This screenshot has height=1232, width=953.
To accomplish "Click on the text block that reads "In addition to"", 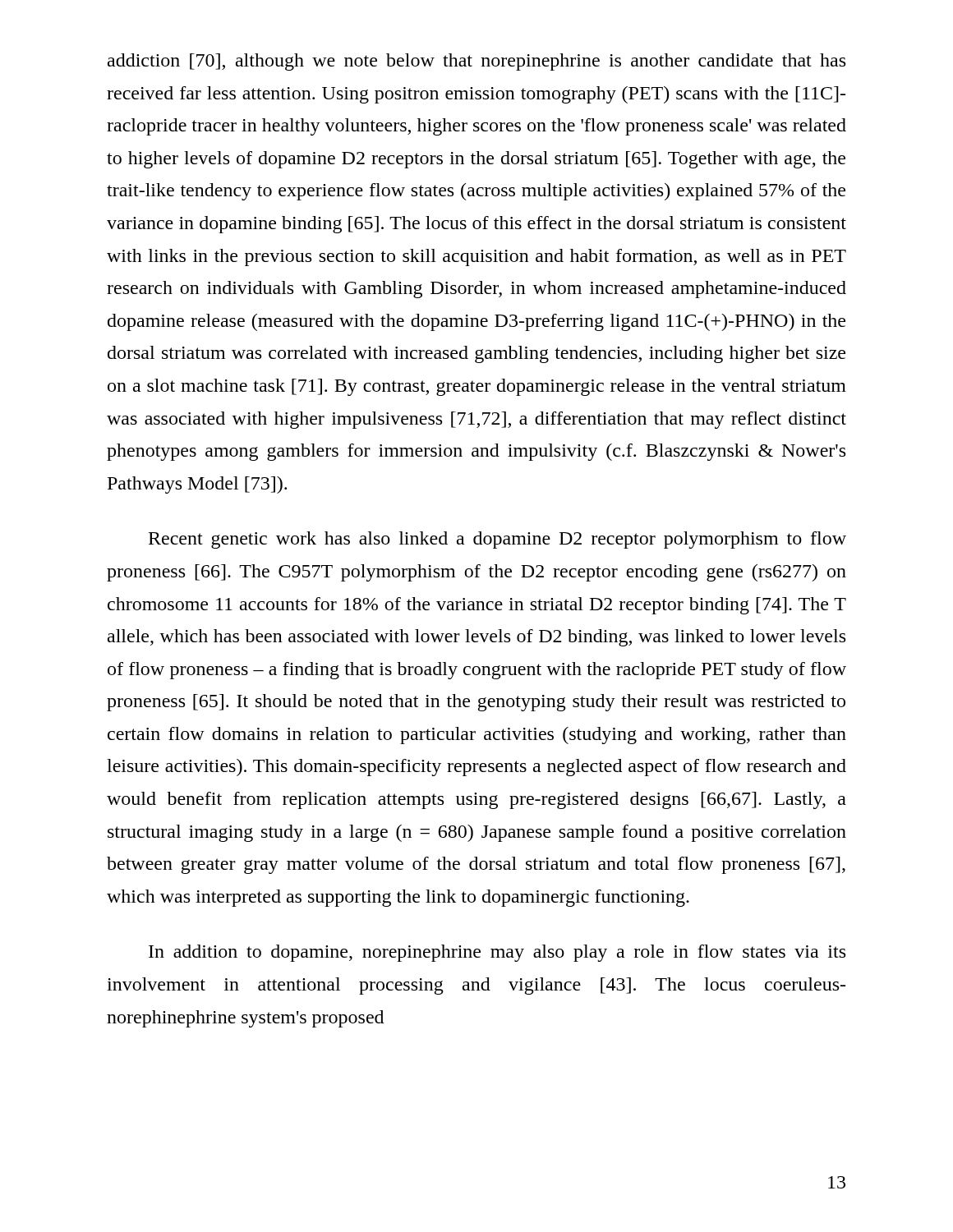I will click(x=476, y=984).
